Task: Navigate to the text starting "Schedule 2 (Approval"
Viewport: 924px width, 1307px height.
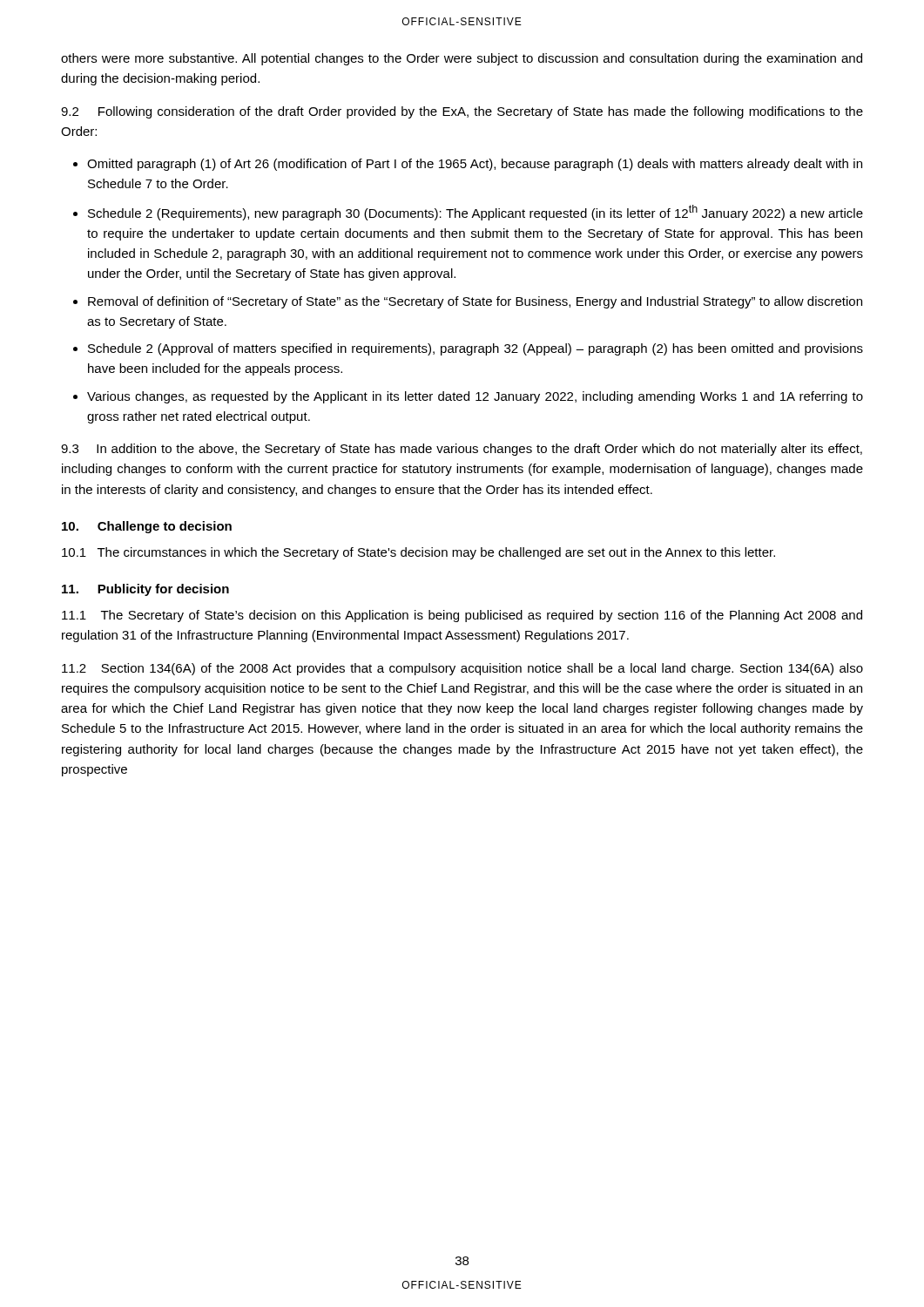Action: tap(475, 358)
